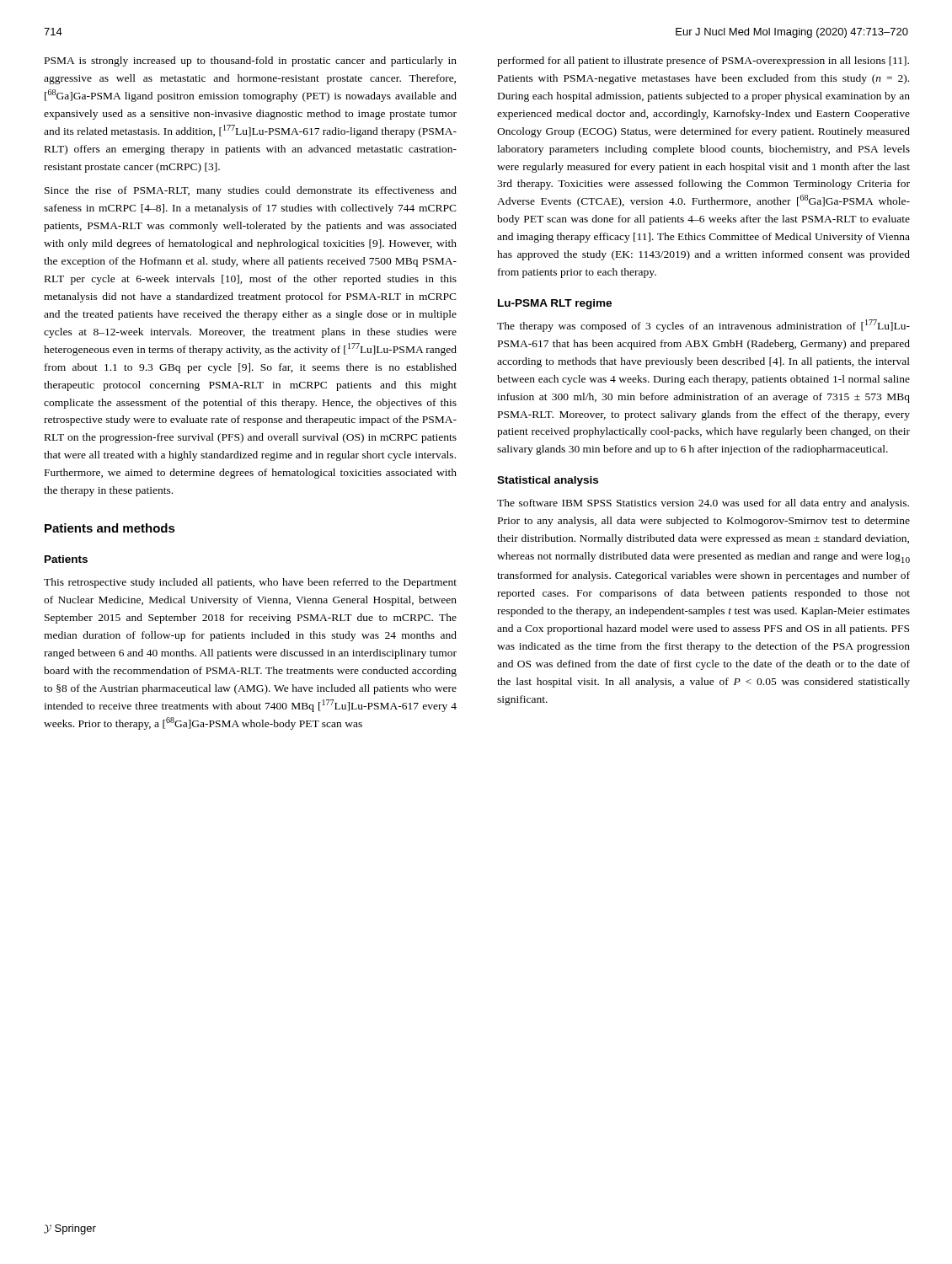The height and width of the screenshot is (1264, 952).
Task: Click on the text block that reads "PSMA is strongly increased up"
Action: pos(250,114)
